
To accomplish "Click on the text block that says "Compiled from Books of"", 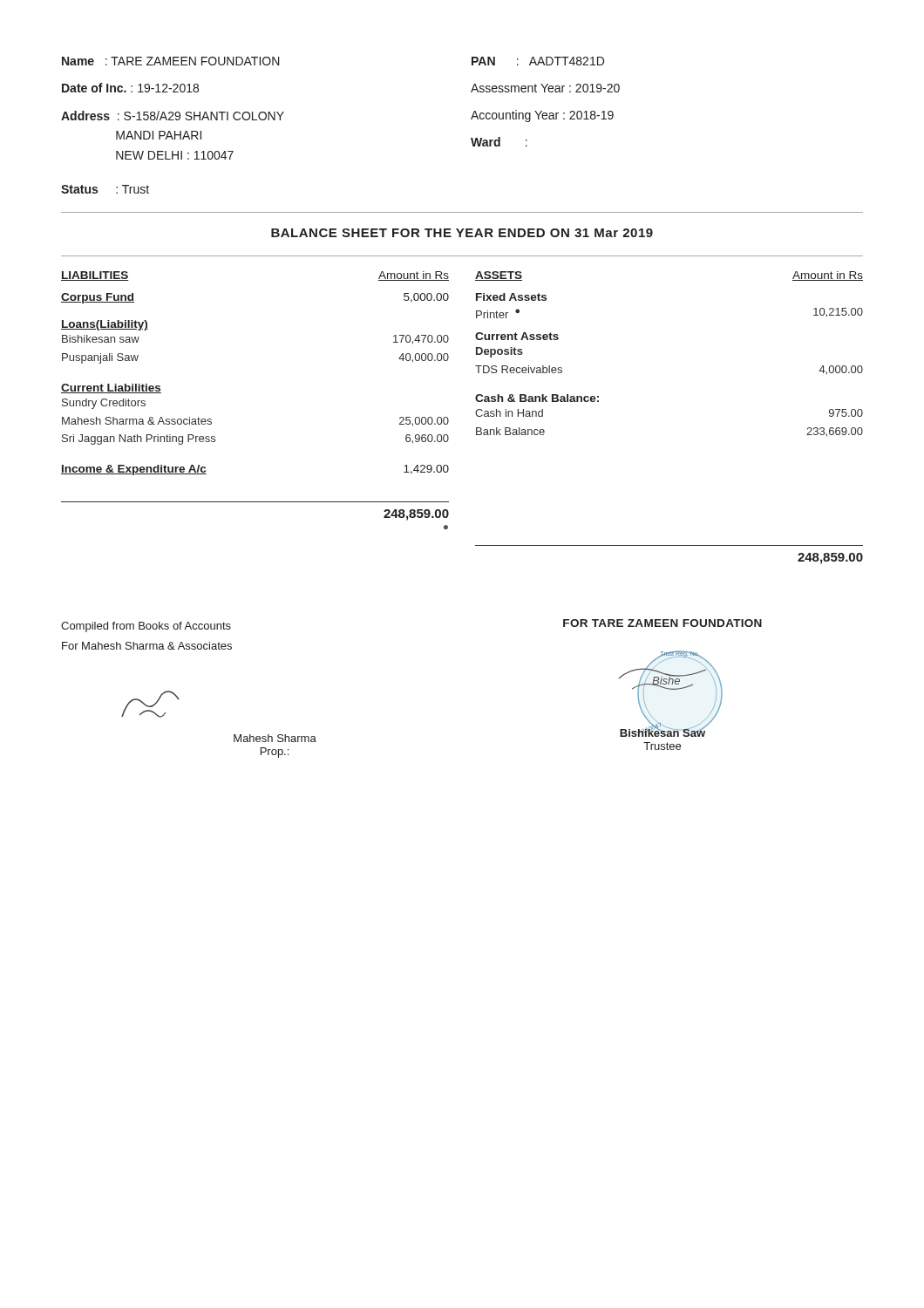I will tap(147, 636).
